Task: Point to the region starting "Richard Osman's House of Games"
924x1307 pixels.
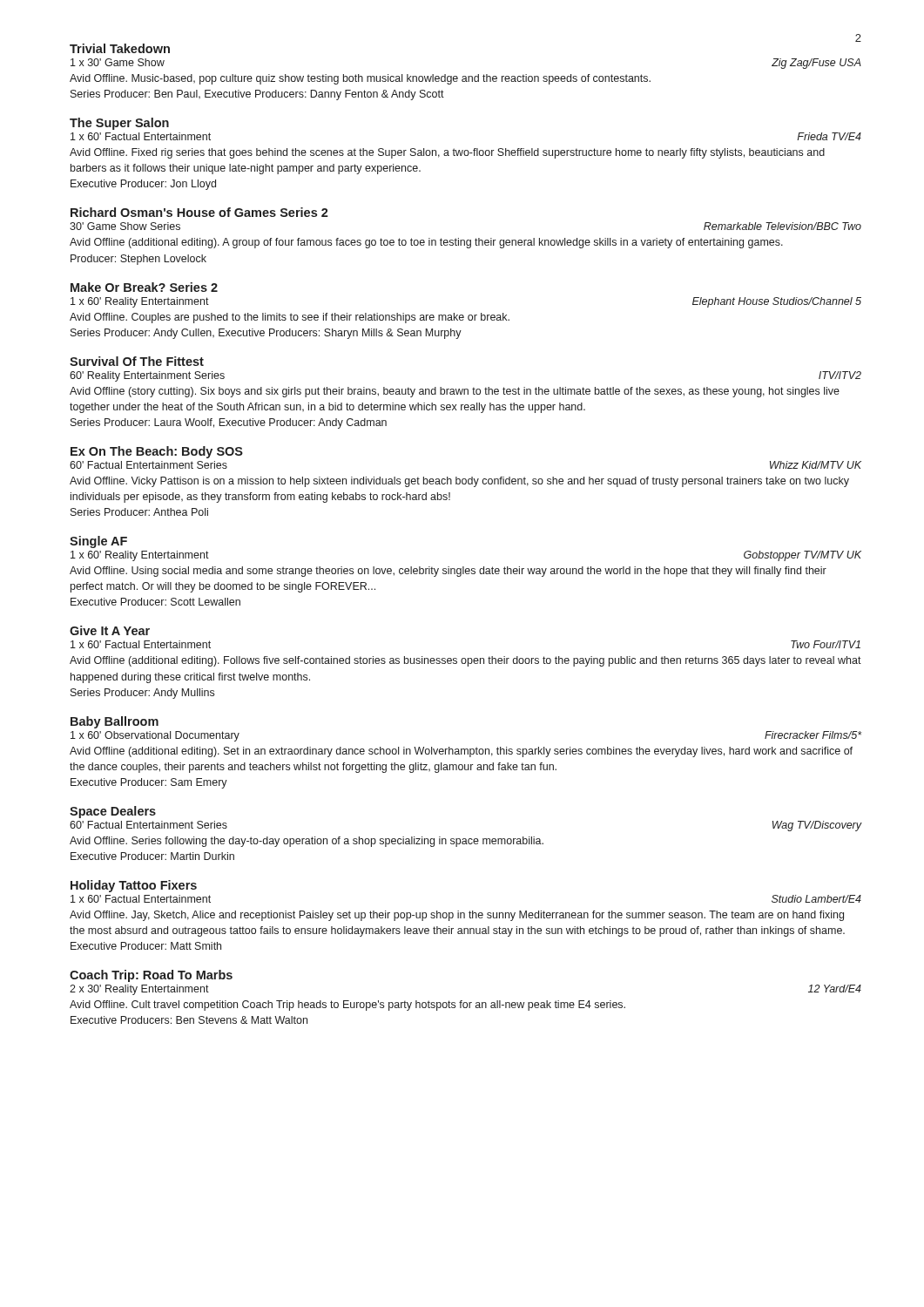Action: [465, 235]
